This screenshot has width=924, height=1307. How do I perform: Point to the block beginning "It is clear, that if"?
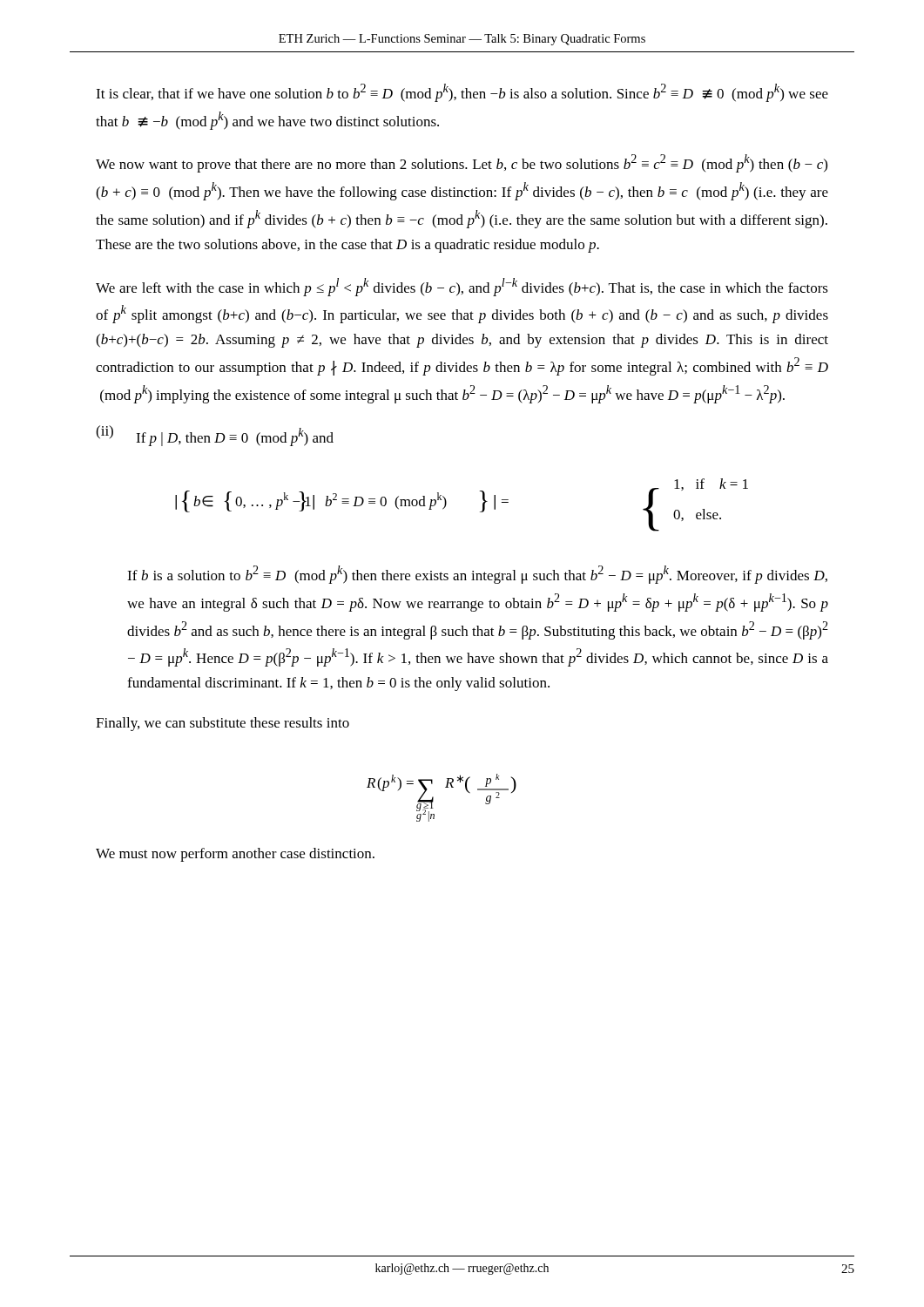click(462, 105)
